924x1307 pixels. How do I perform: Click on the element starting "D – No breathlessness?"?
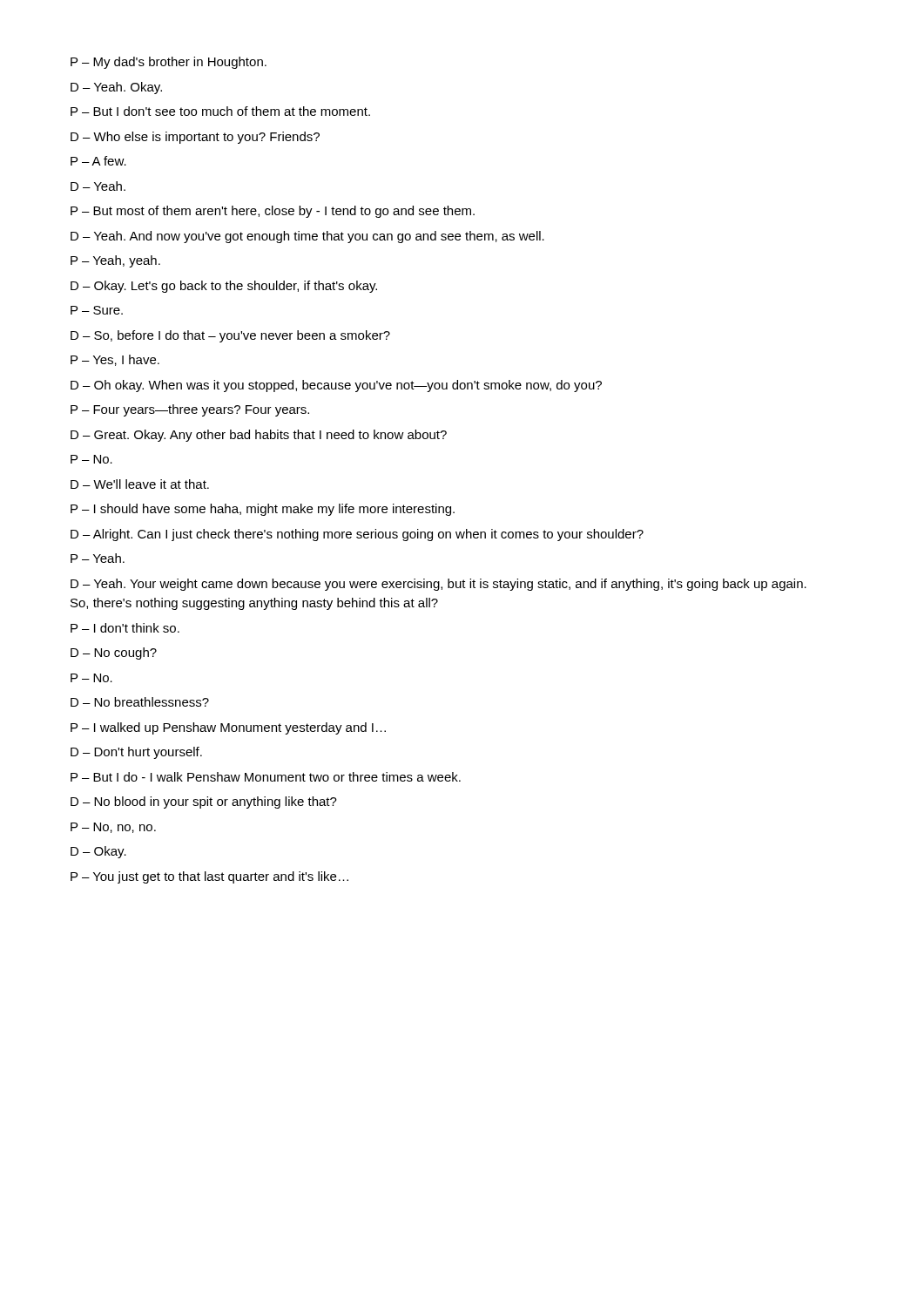coord(139,702)
